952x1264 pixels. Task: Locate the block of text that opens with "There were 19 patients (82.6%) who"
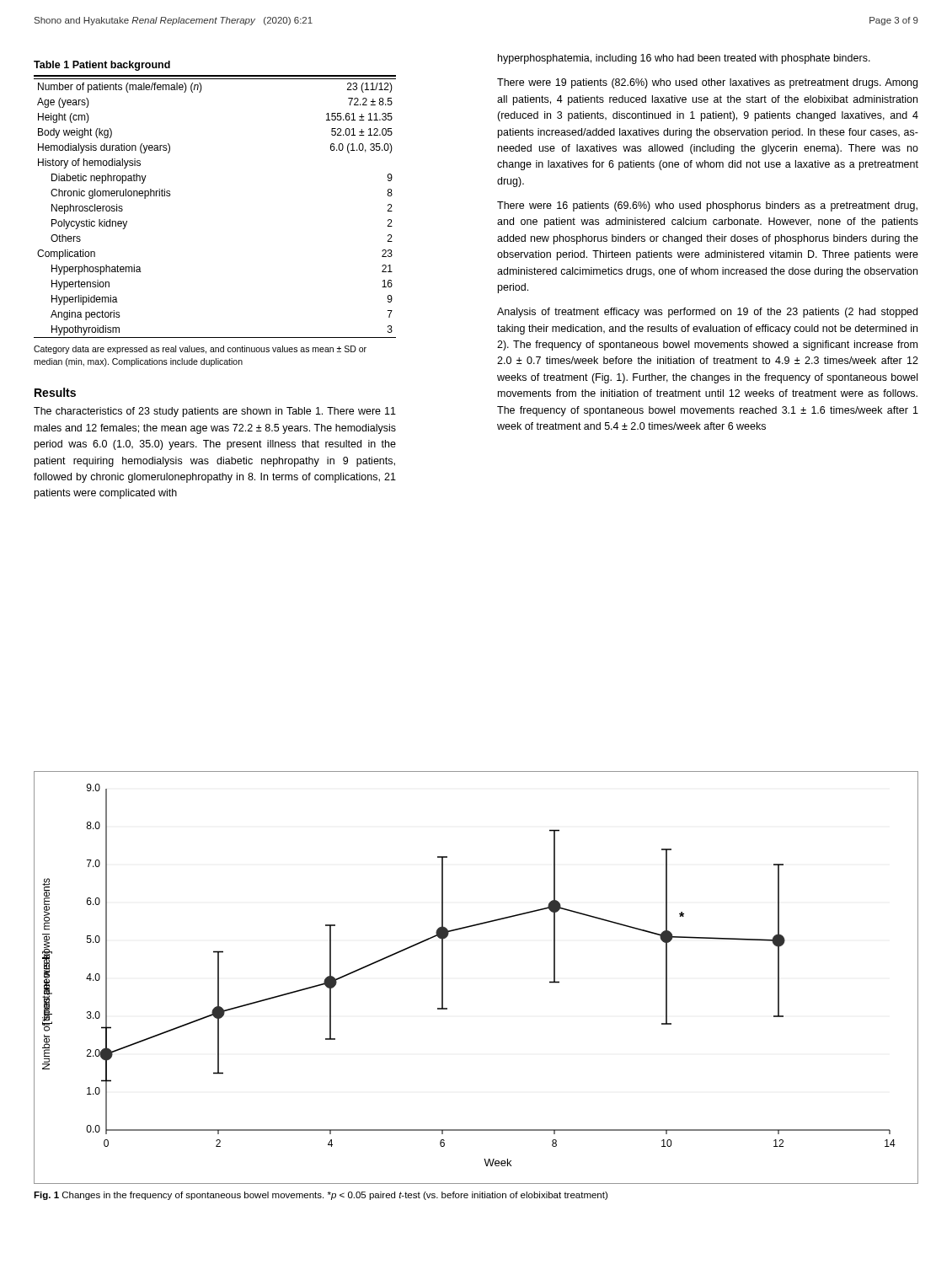click(708, 132)
